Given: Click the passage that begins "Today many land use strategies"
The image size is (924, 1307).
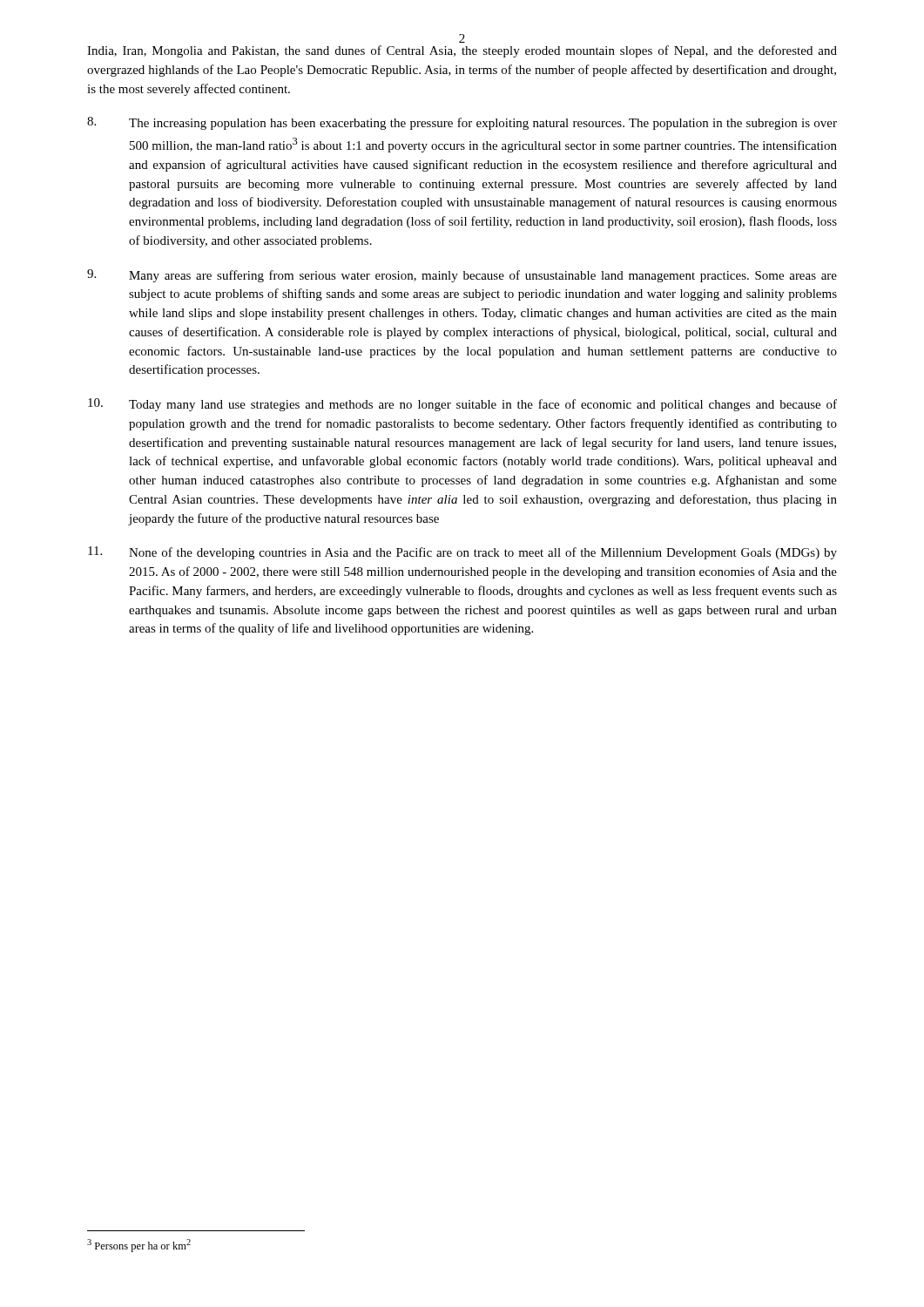Looking at the screenshot, I should click(462, 462).
